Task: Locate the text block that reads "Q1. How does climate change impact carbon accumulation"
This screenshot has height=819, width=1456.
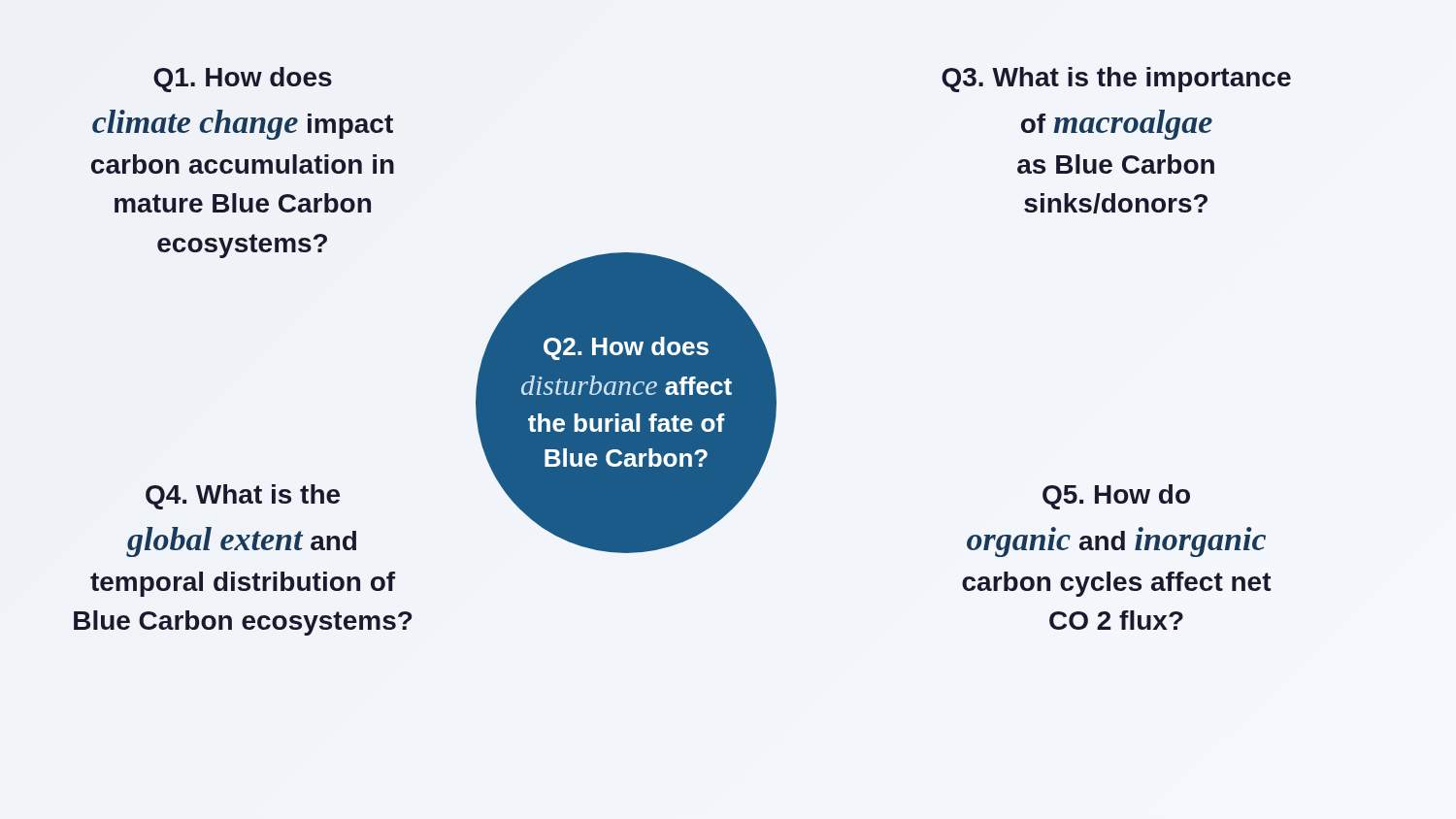Action: pos(243,160)
